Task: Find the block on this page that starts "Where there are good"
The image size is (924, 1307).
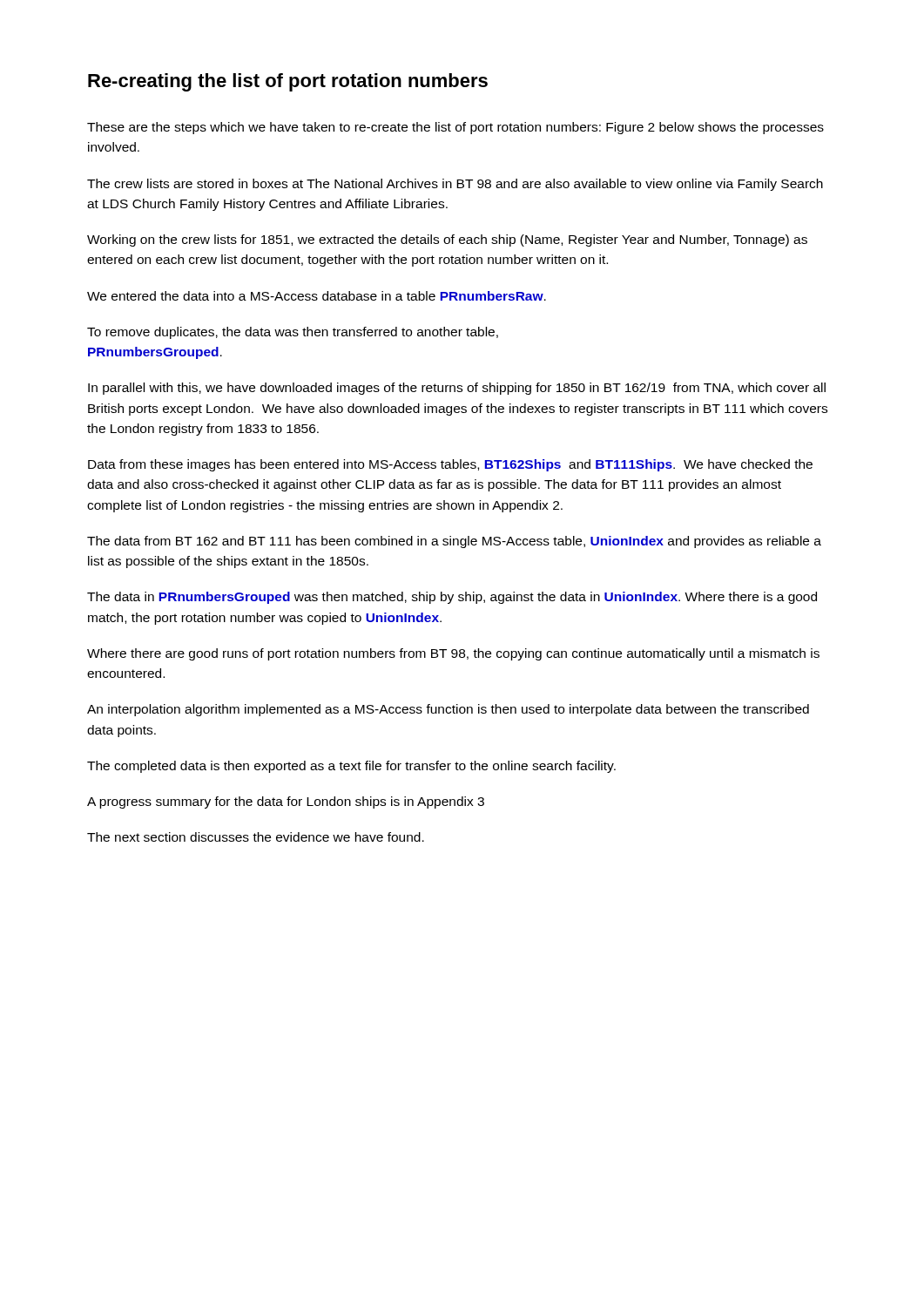Action: click(453, 663)
